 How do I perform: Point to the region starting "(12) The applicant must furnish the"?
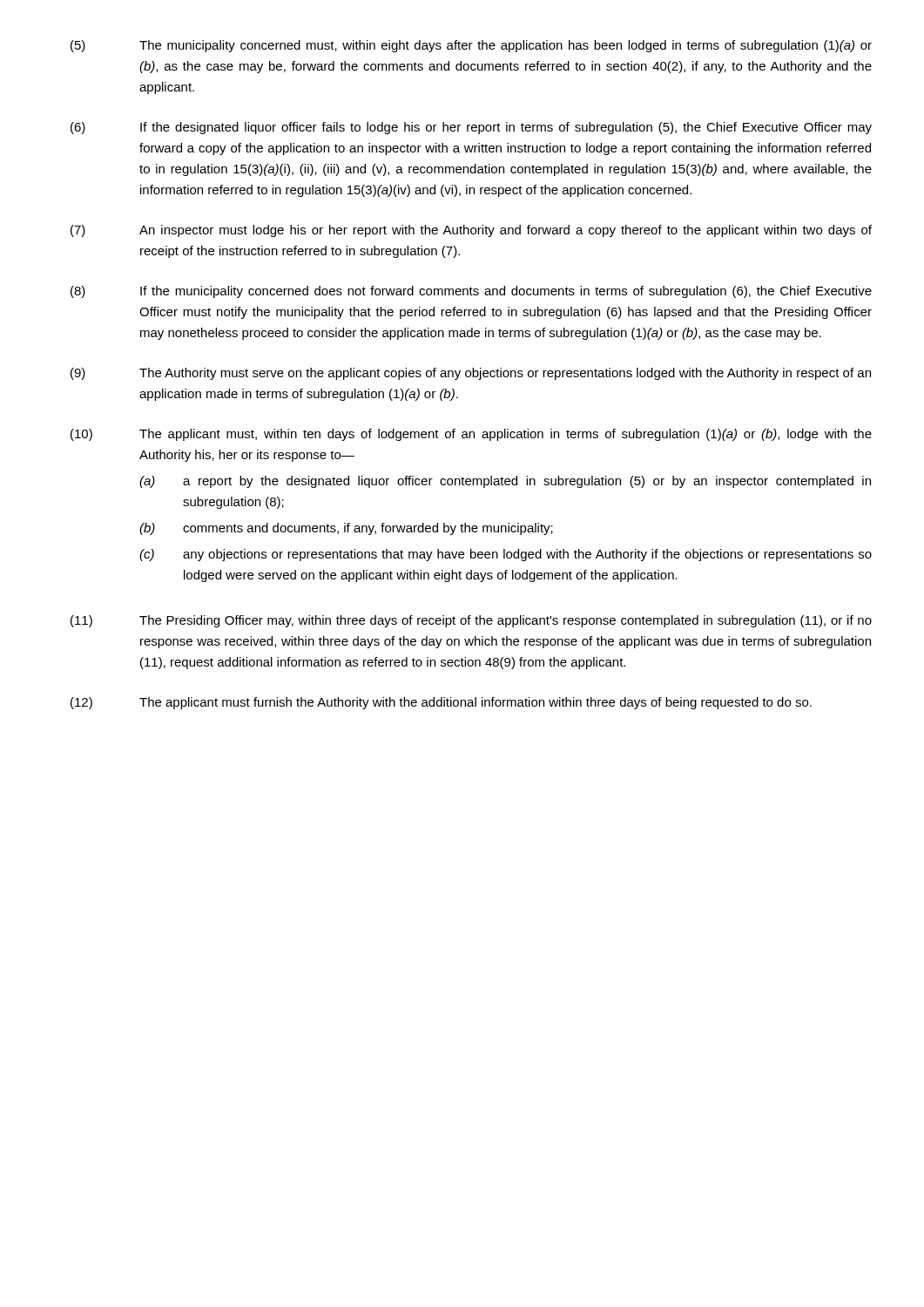[x=471, y=702]
